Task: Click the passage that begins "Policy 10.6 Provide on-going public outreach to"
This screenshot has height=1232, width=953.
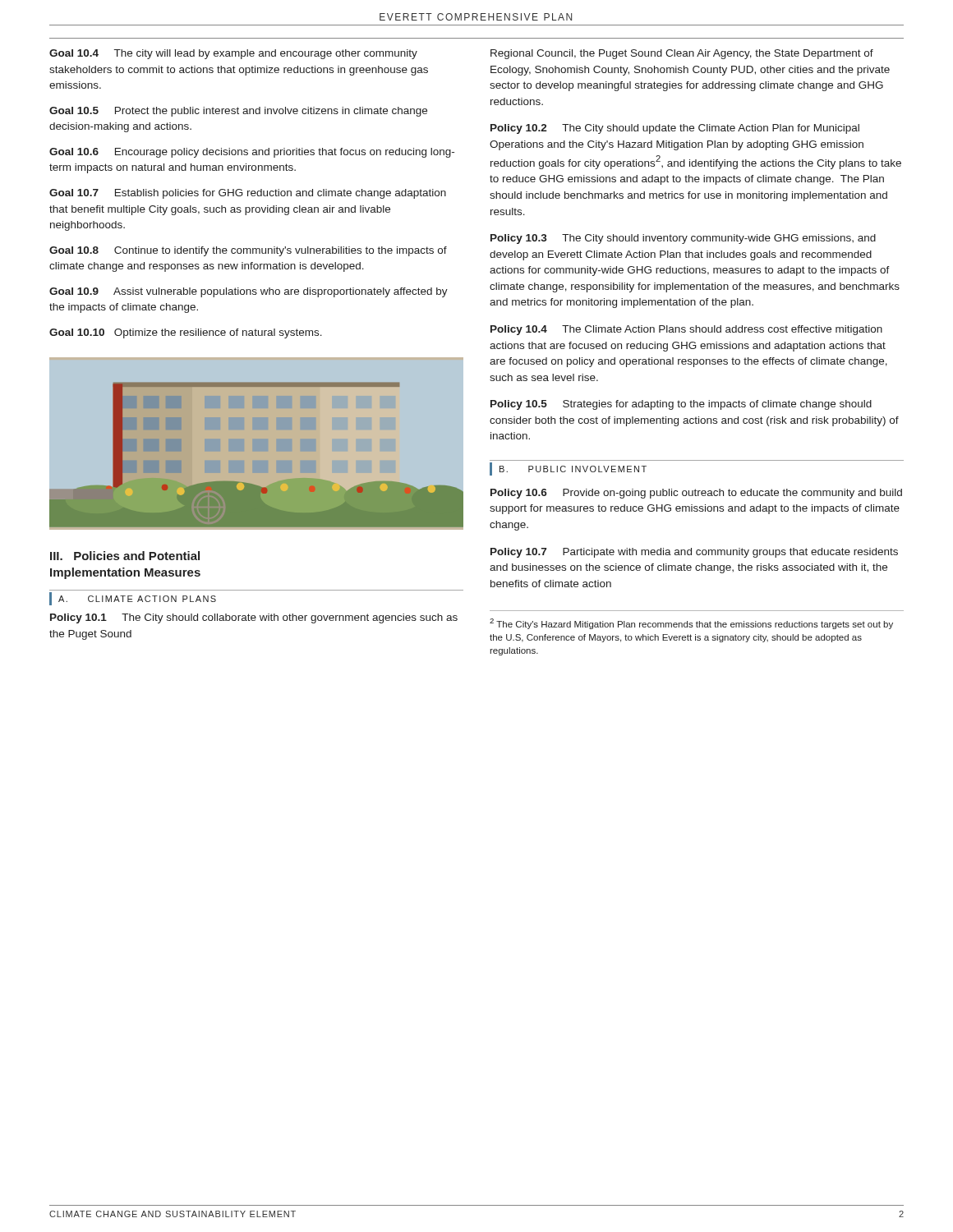Action: [696, 508]
